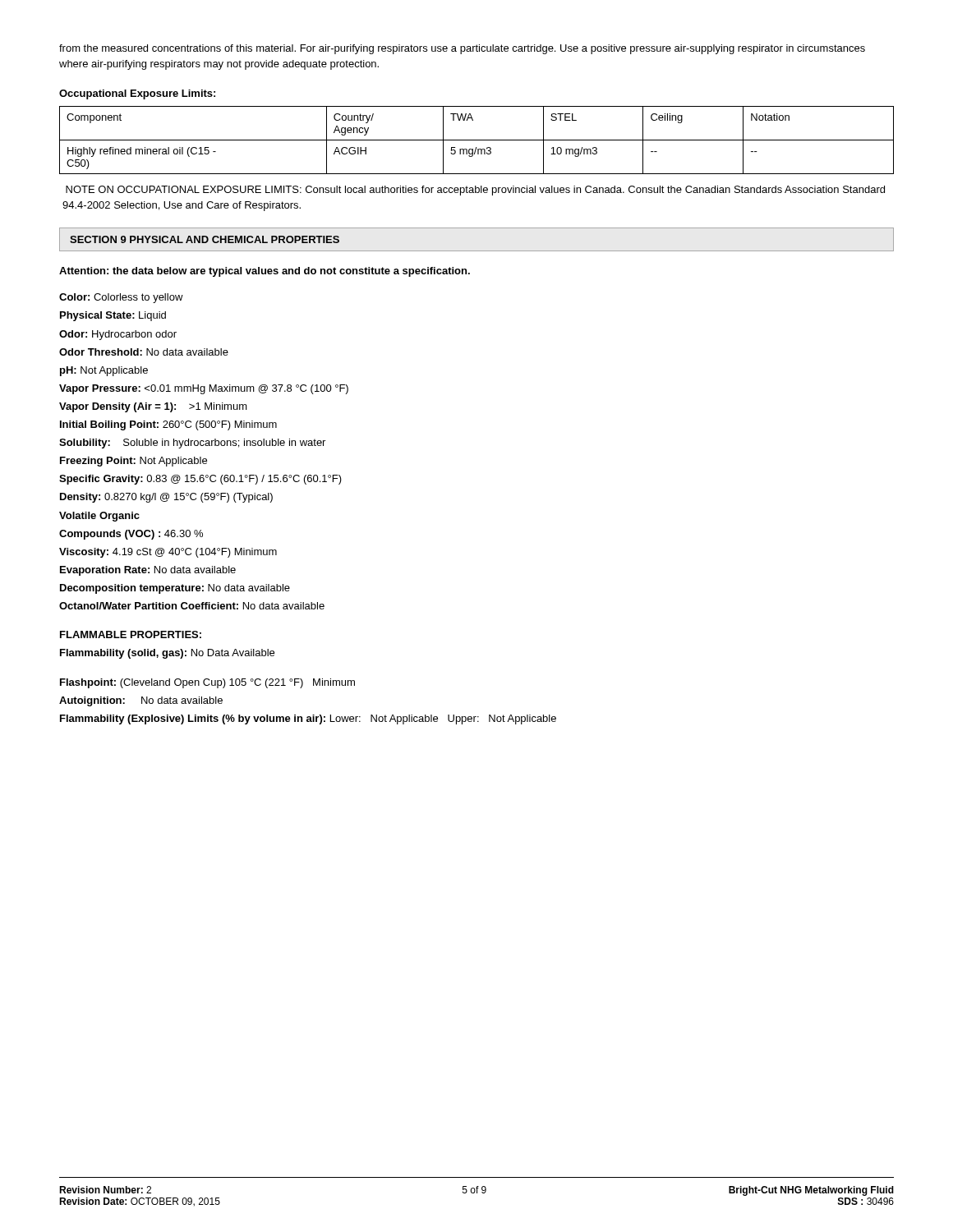This screenshot has height=1232, width=953.
Task: Find the element starting "from the measured concentrations of"
Action: pyautogui.click(x=462, y=56)
